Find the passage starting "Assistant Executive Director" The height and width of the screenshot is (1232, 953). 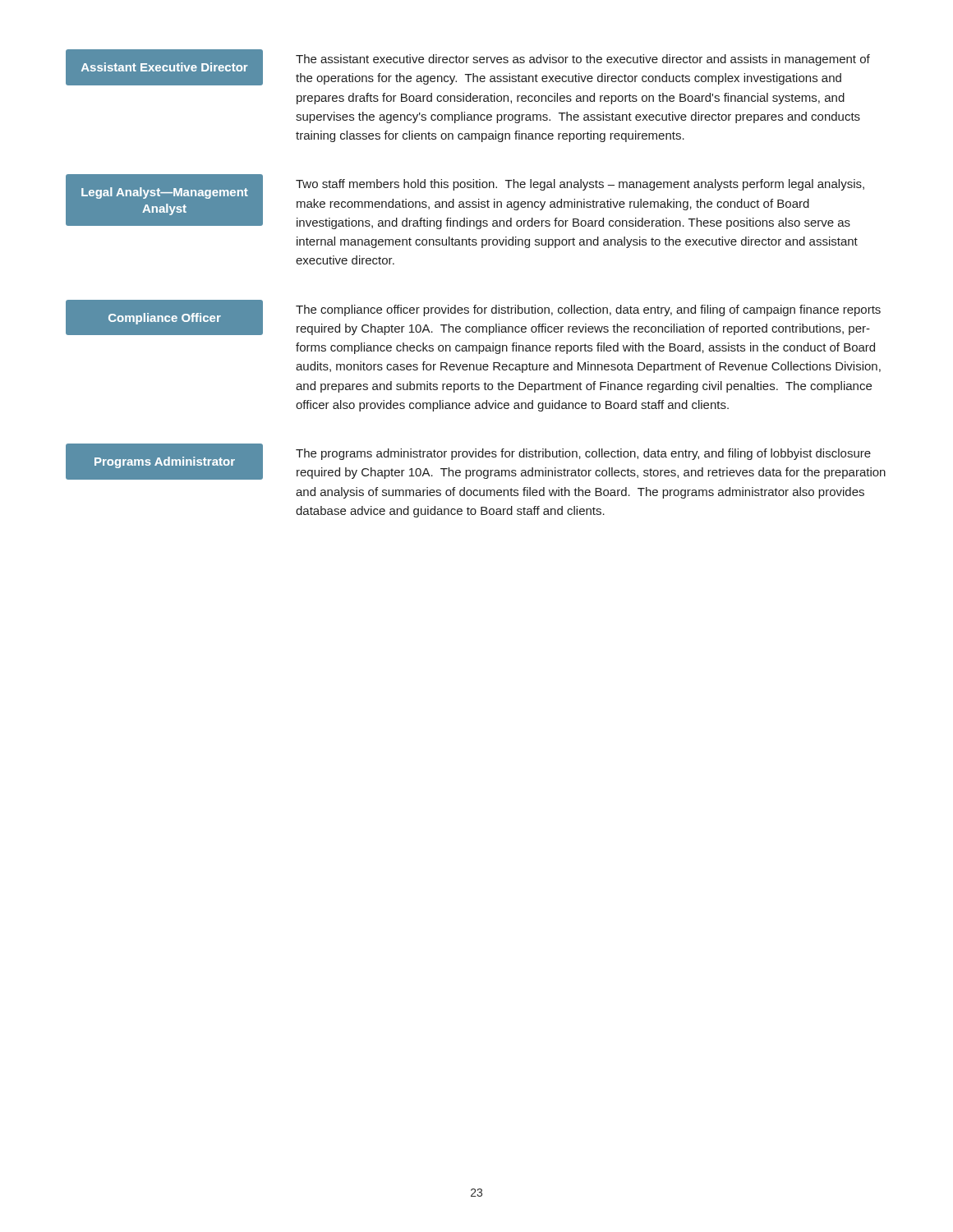(164, 67)
